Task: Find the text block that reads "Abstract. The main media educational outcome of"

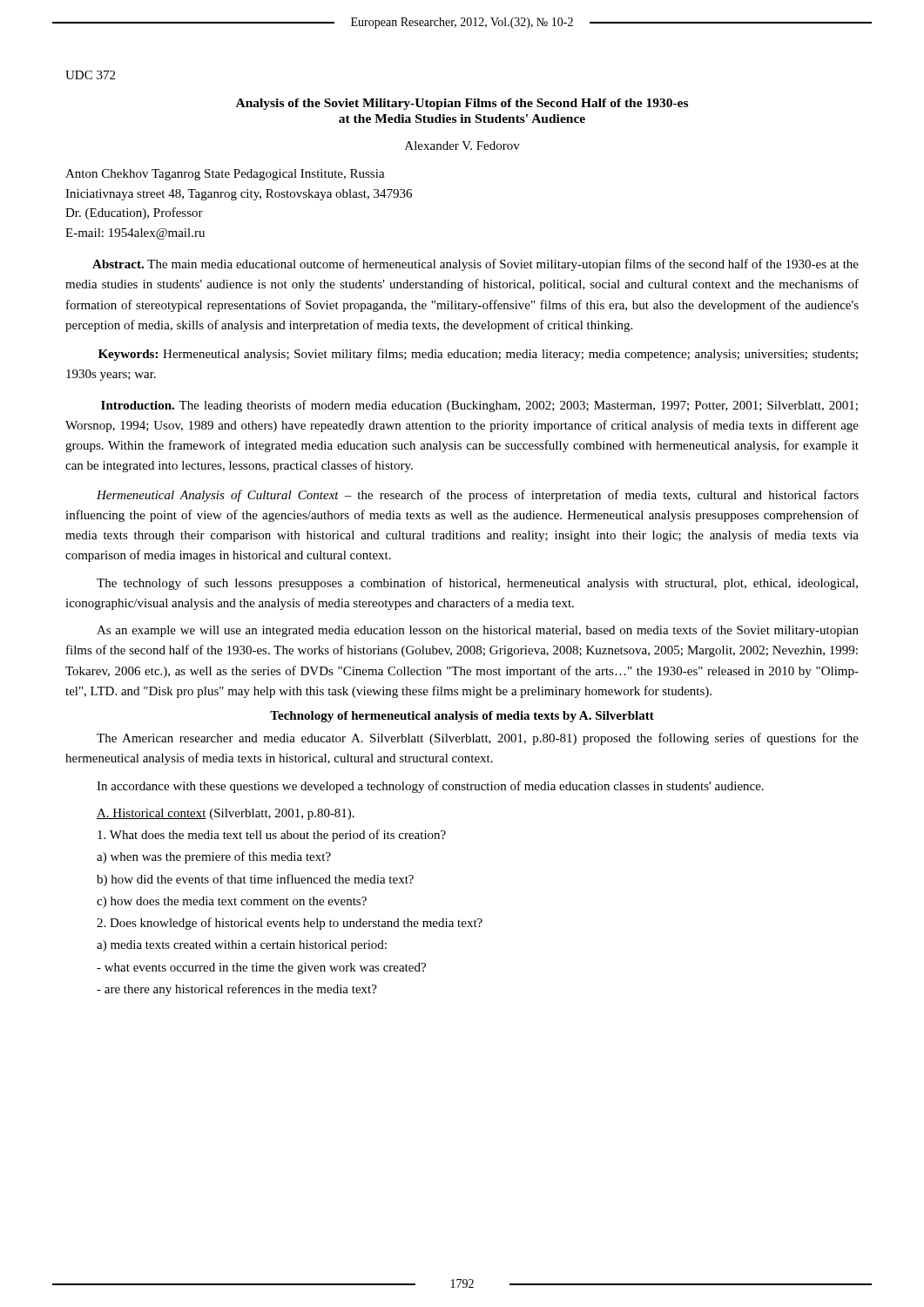Action: [462, 294]
